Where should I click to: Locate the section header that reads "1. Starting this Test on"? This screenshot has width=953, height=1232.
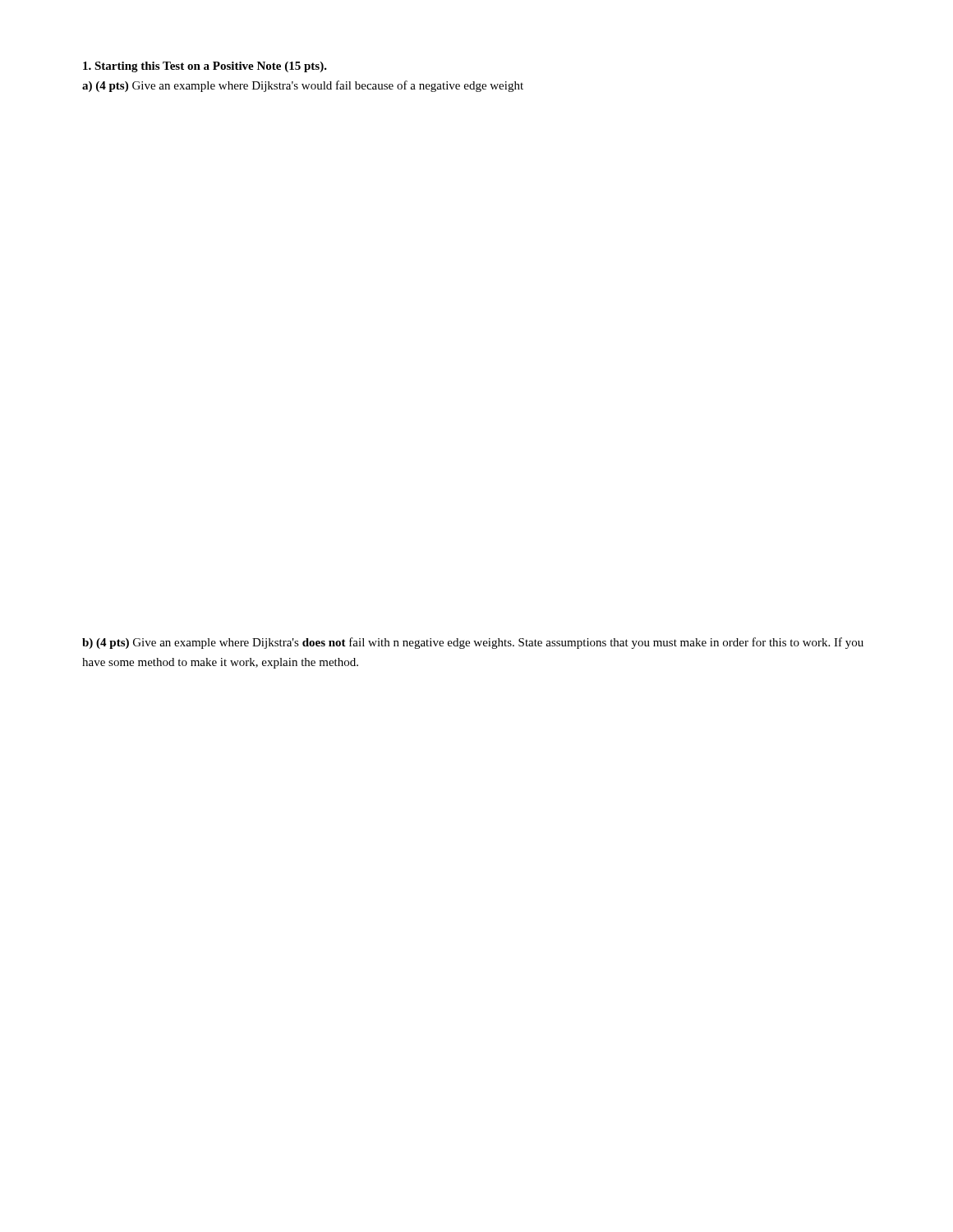(x=205, y=66)
